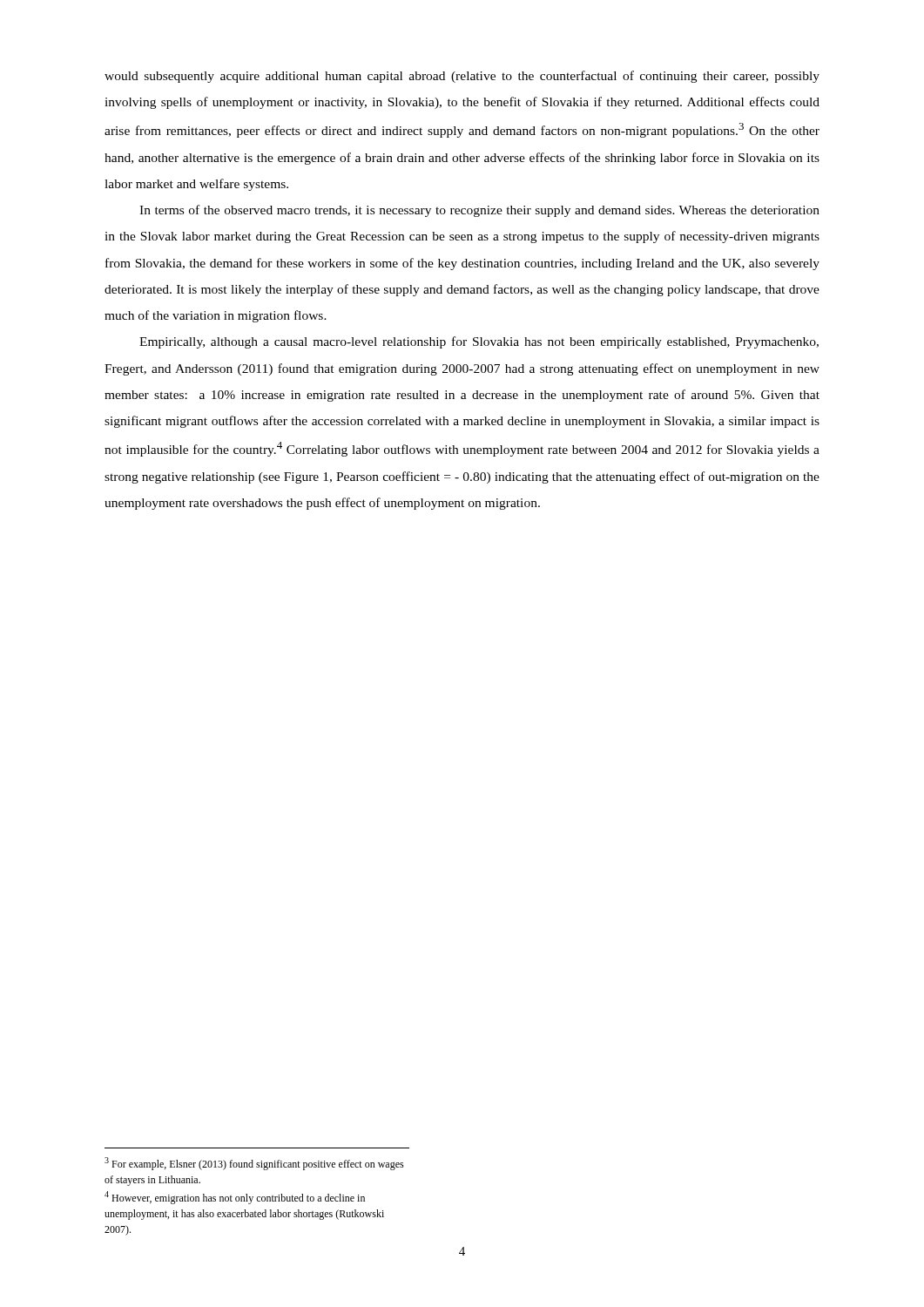The height and width of the screenshot is (1307, 924).
Task: Point to the block beginning "would subsequently acquire additional human capital abroad (relative"
Action: (x=462, y=129)
